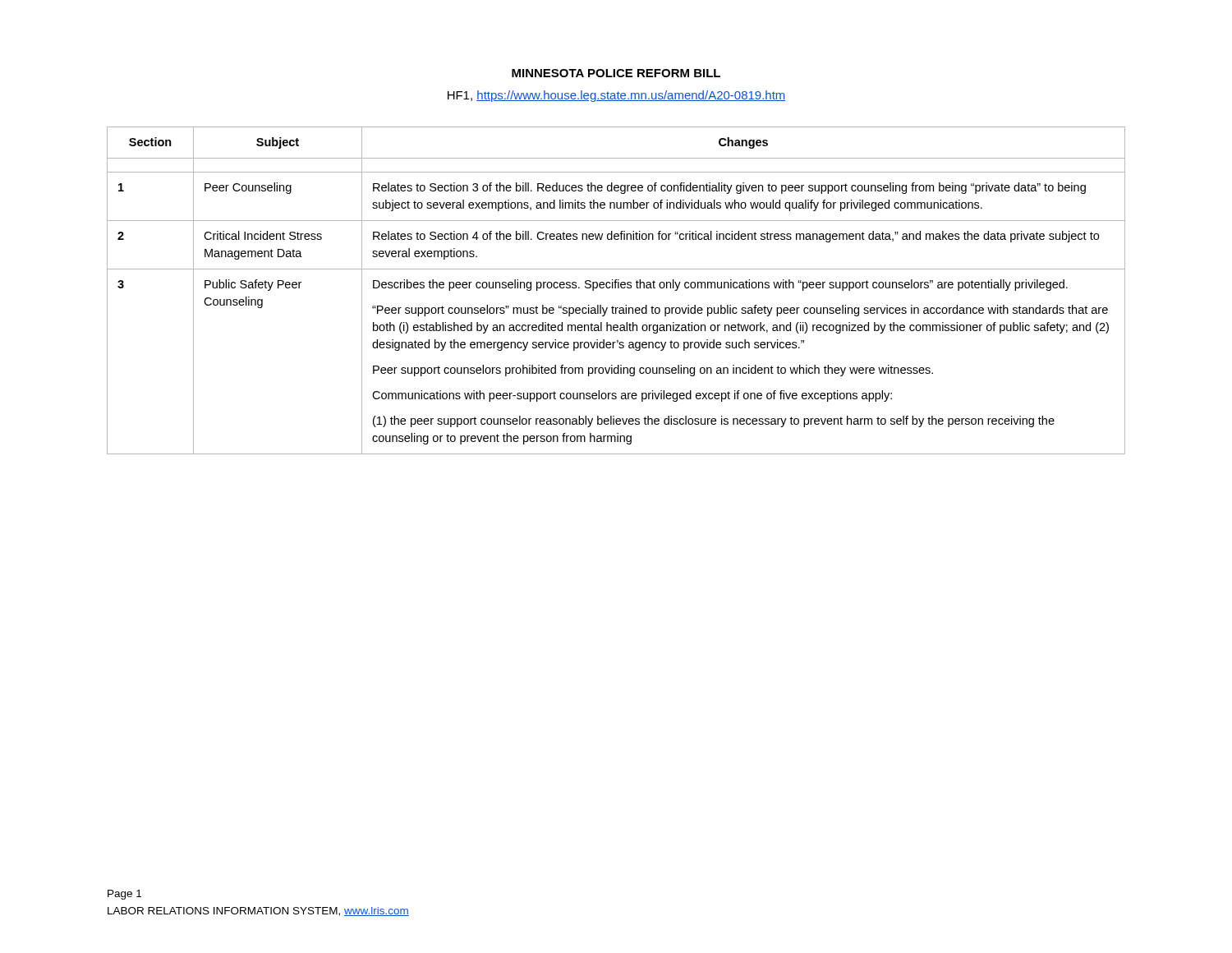Image resolution: width=1232 pixels, height=953 pixels.
Task: Click on the text block starting "HF1, https://www.house.leg.state.mn.us/amend/A20-0819.htm"
Action: tap(616, 95)
